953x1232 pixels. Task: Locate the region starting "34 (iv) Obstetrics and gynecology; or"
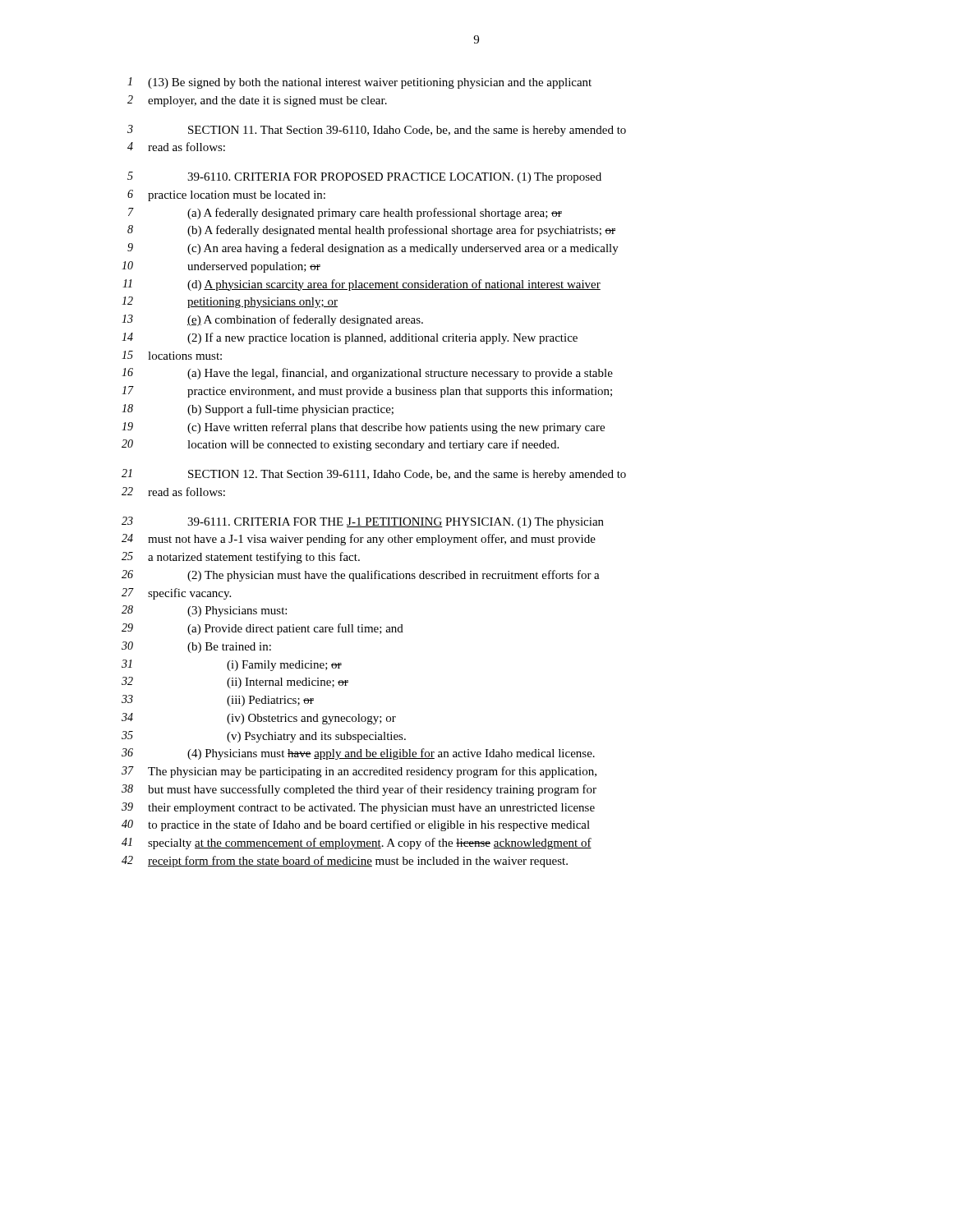tap(259, 719)
